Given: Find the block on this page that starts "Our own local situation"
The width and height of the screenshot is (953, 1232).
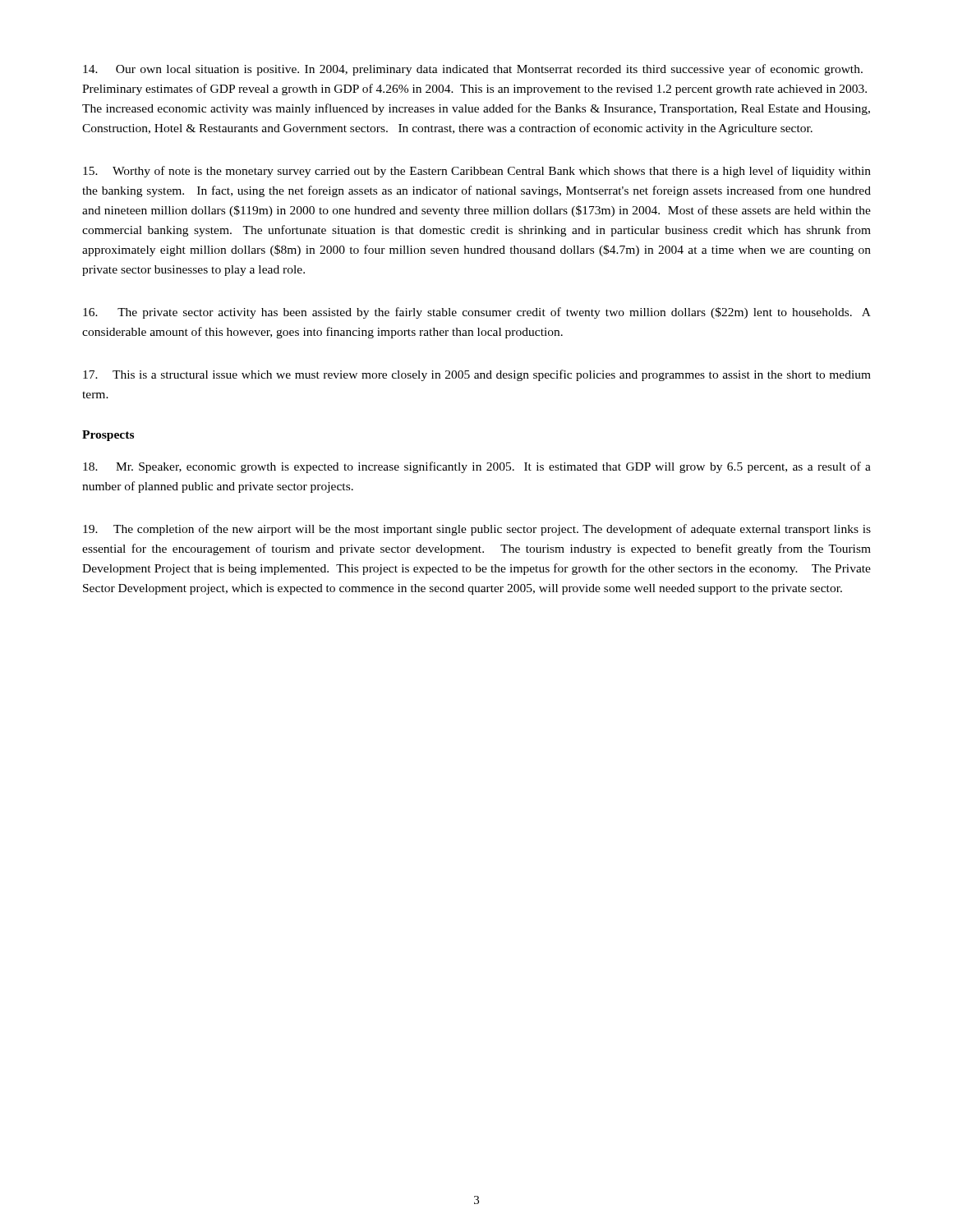Looking at the screenshot, I should click(x=476, y=98).
